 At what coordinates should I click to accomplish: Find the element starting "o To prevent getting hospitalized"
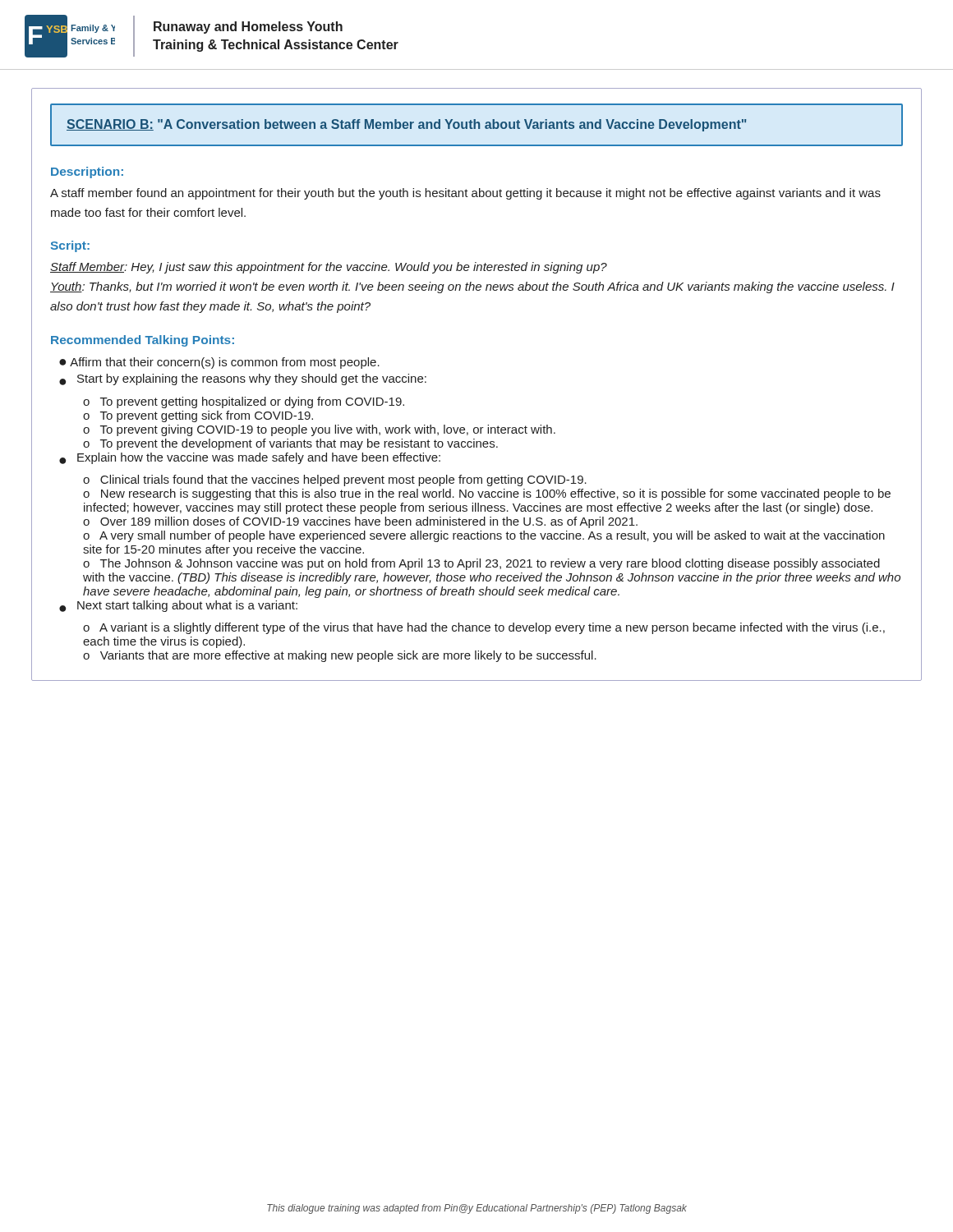[x=244, y=402]
